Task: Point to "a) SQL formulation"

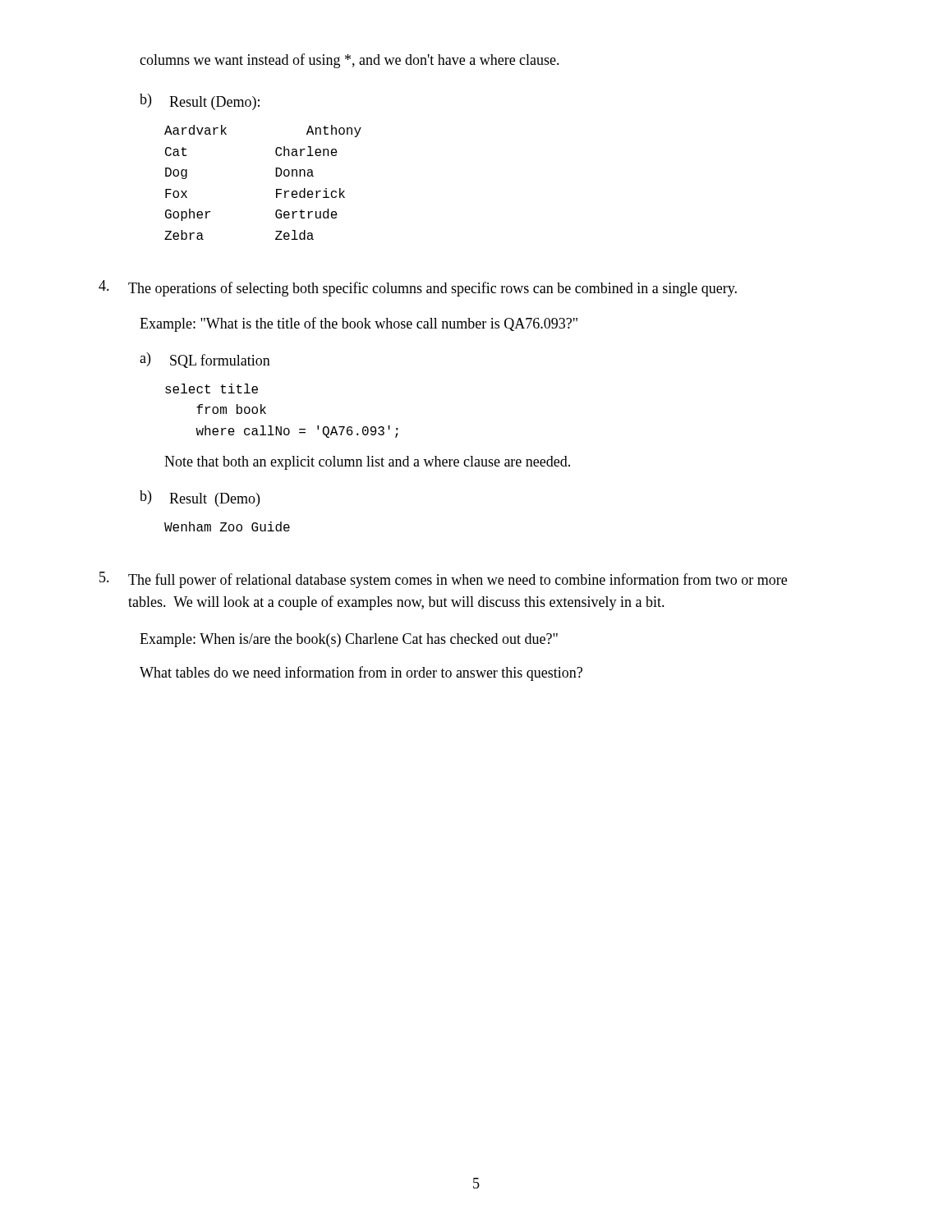Action: 205,361
